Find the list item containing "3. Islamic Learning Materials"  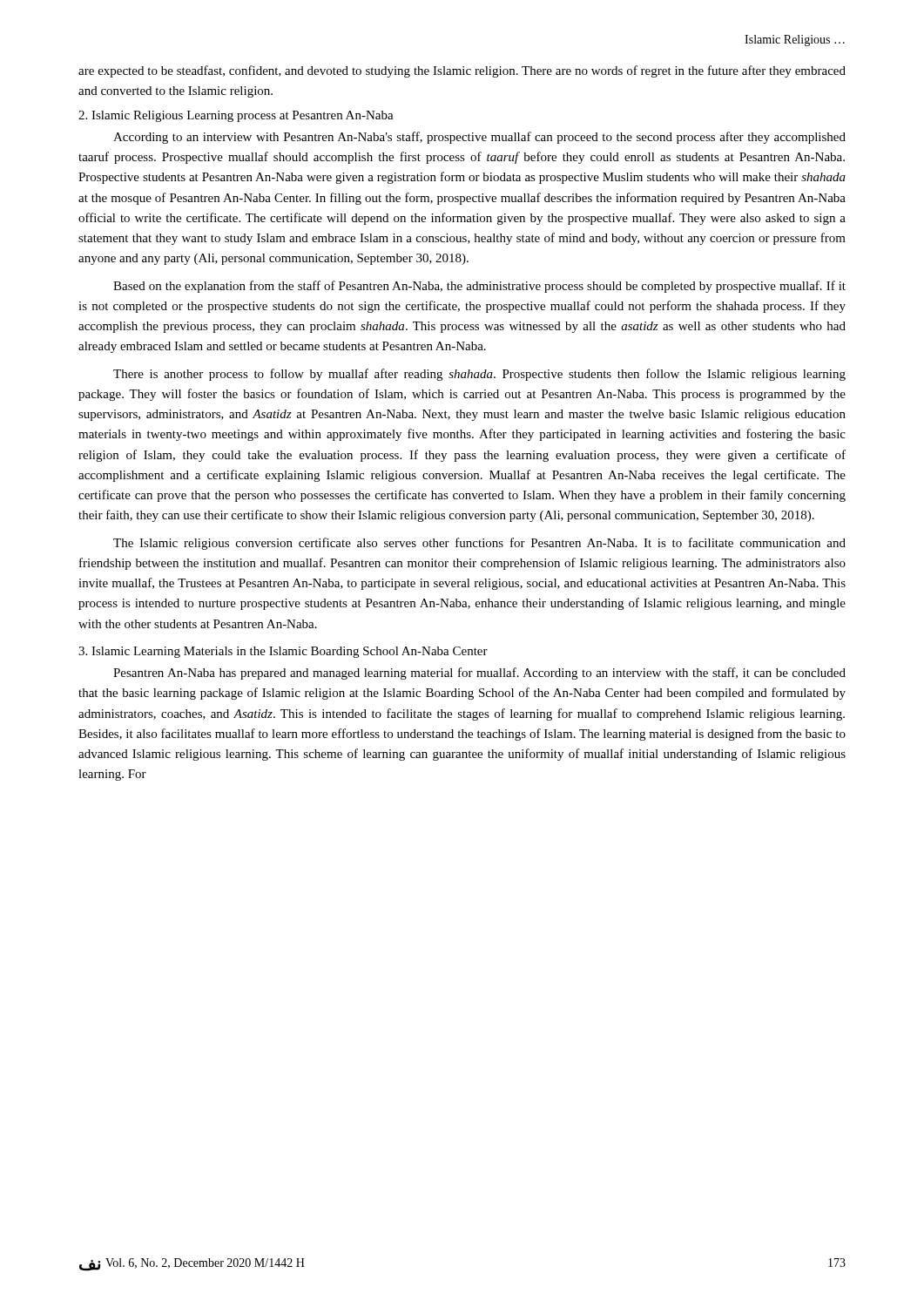point(283,651)
